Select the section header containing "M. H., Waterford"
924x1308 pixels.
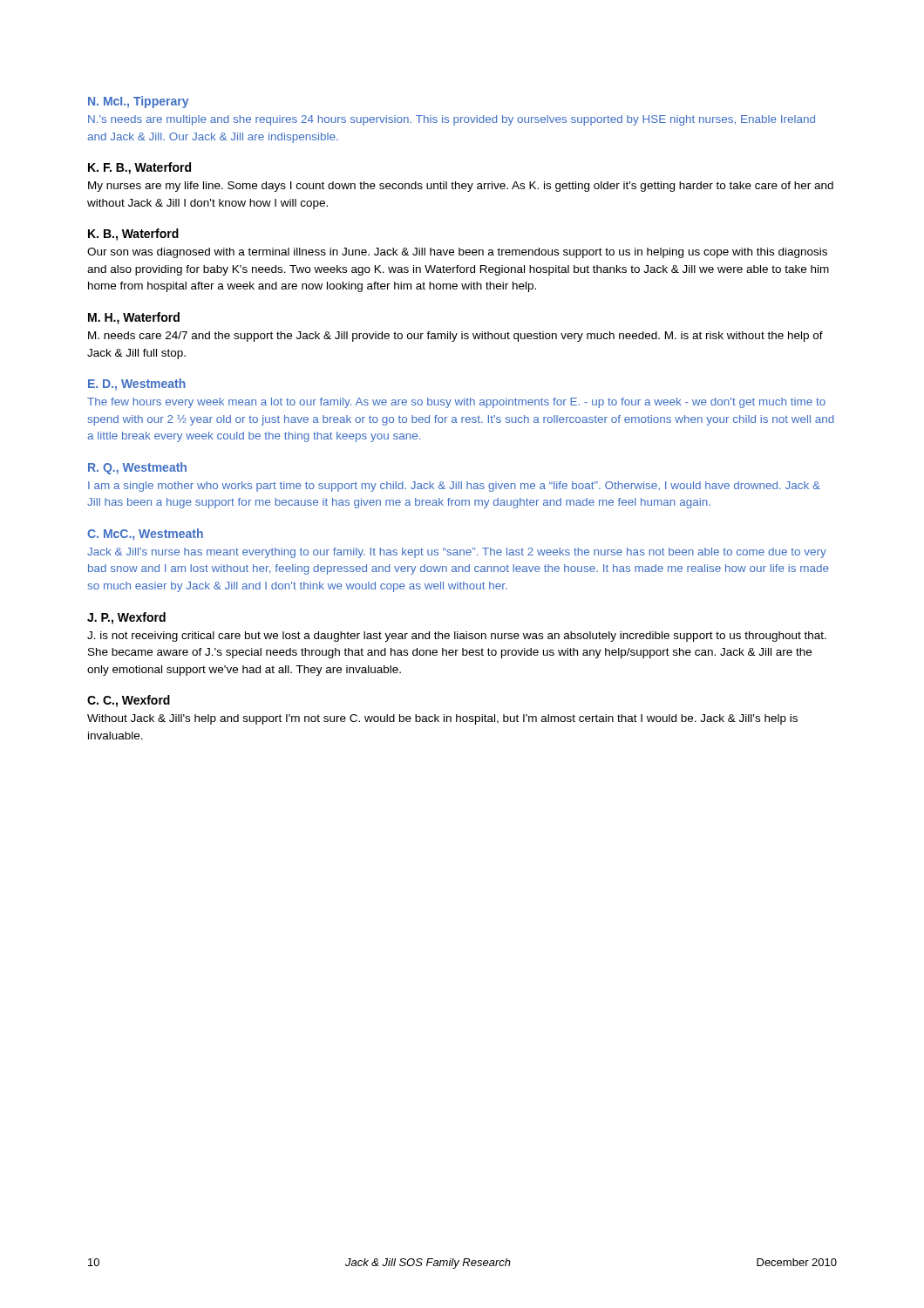[134, 317]
